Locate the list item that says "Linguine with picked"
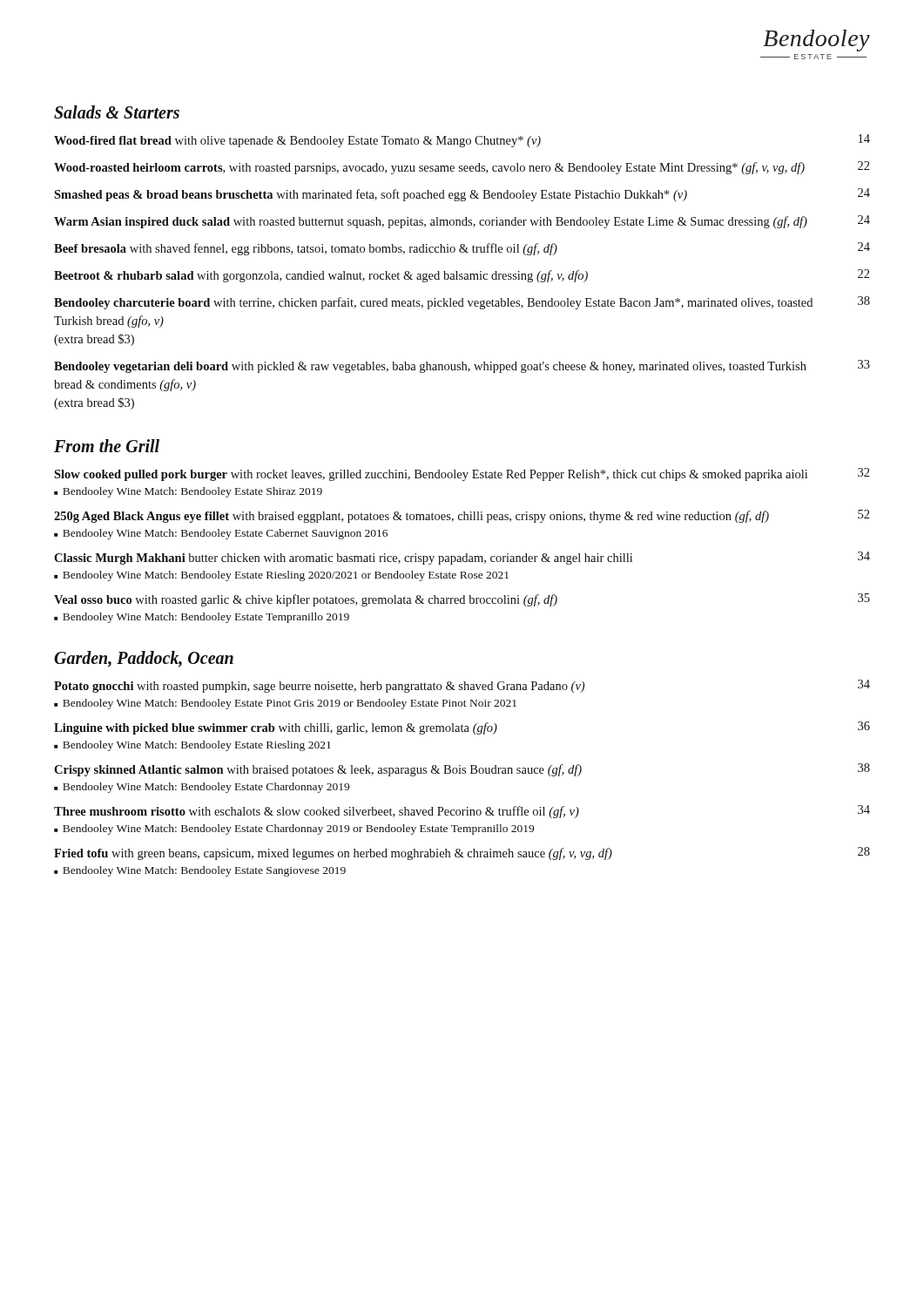Viewport: 924px width, 1307px height. [x=462, y=736]
